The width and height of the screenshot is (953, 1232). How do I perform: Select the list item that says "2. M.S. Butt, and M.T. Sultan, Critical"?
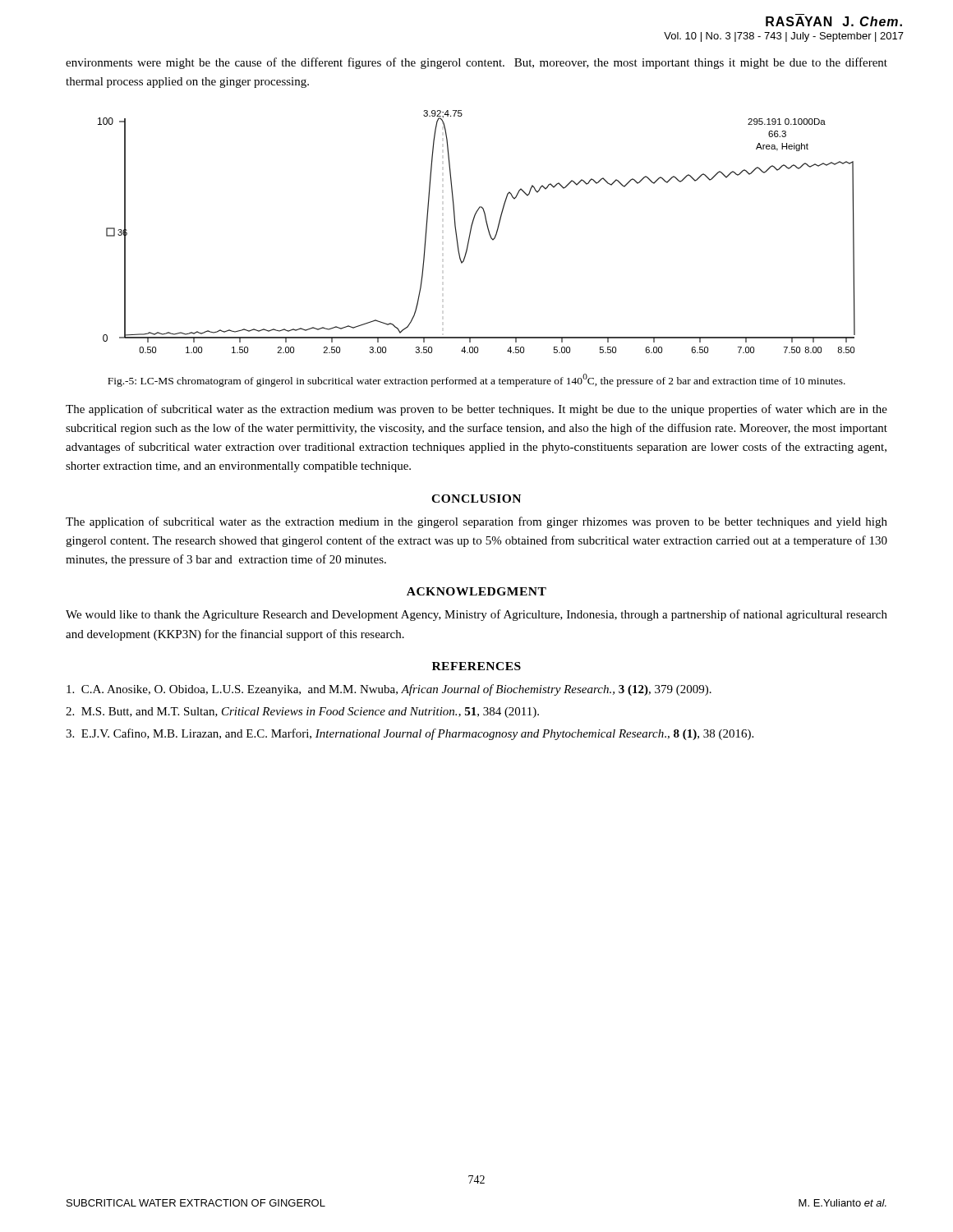click(x=303, y=711)
